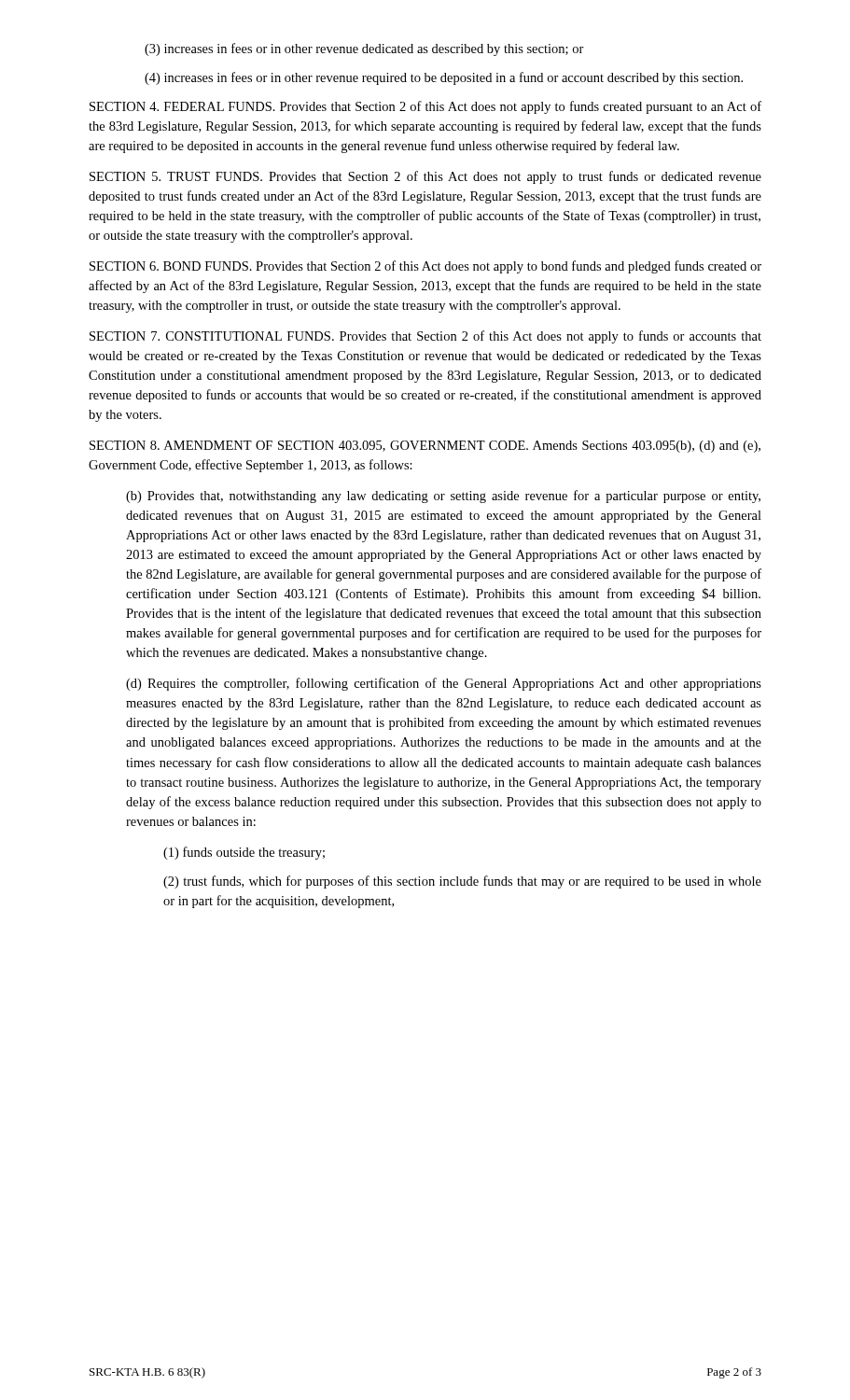
Task: Find the list item with the text "(2) trust funds, which for purposes of this"
Action: pos(462,890)
